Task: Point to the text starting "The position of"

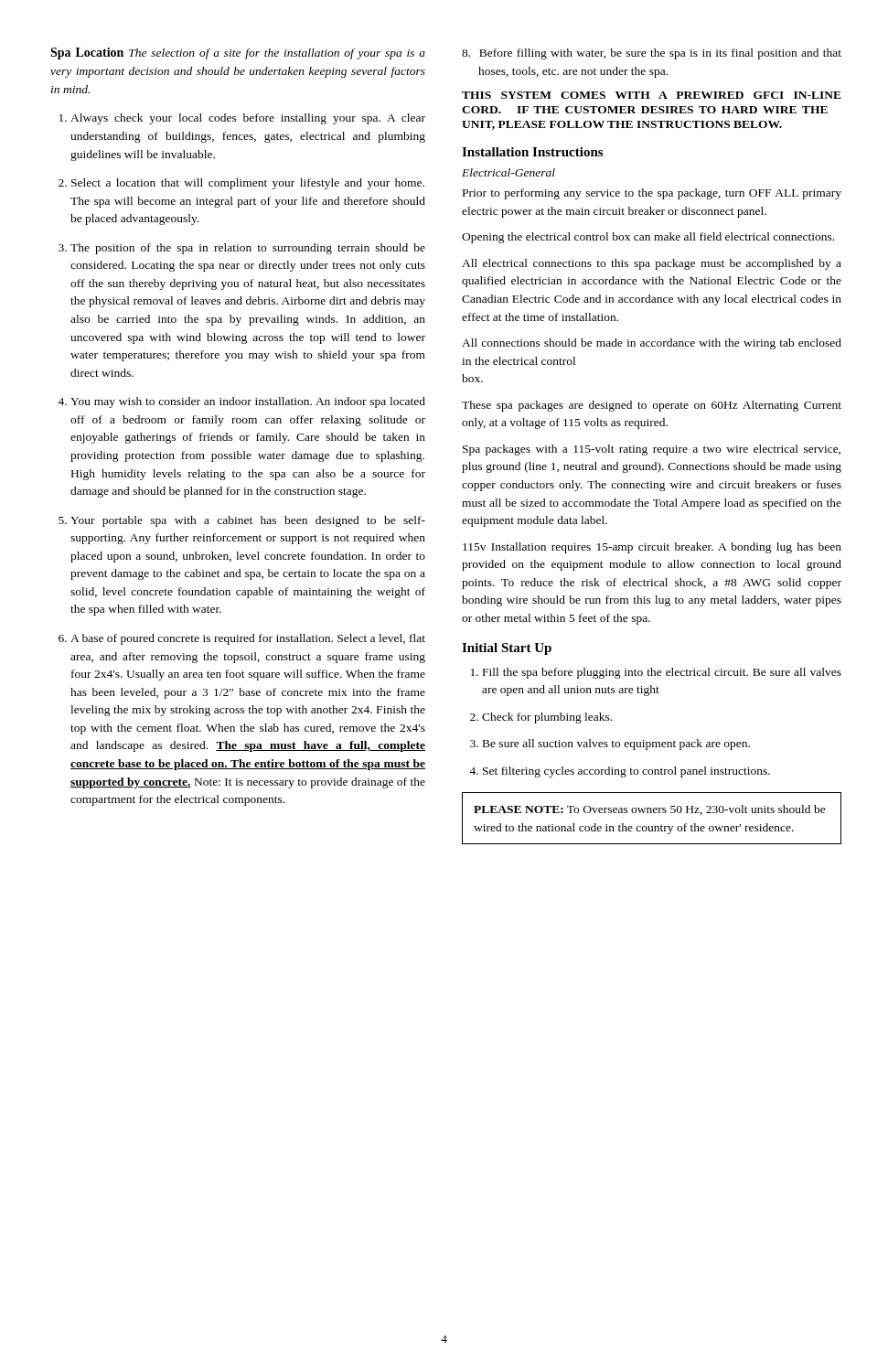Action: tap(248, 310)
